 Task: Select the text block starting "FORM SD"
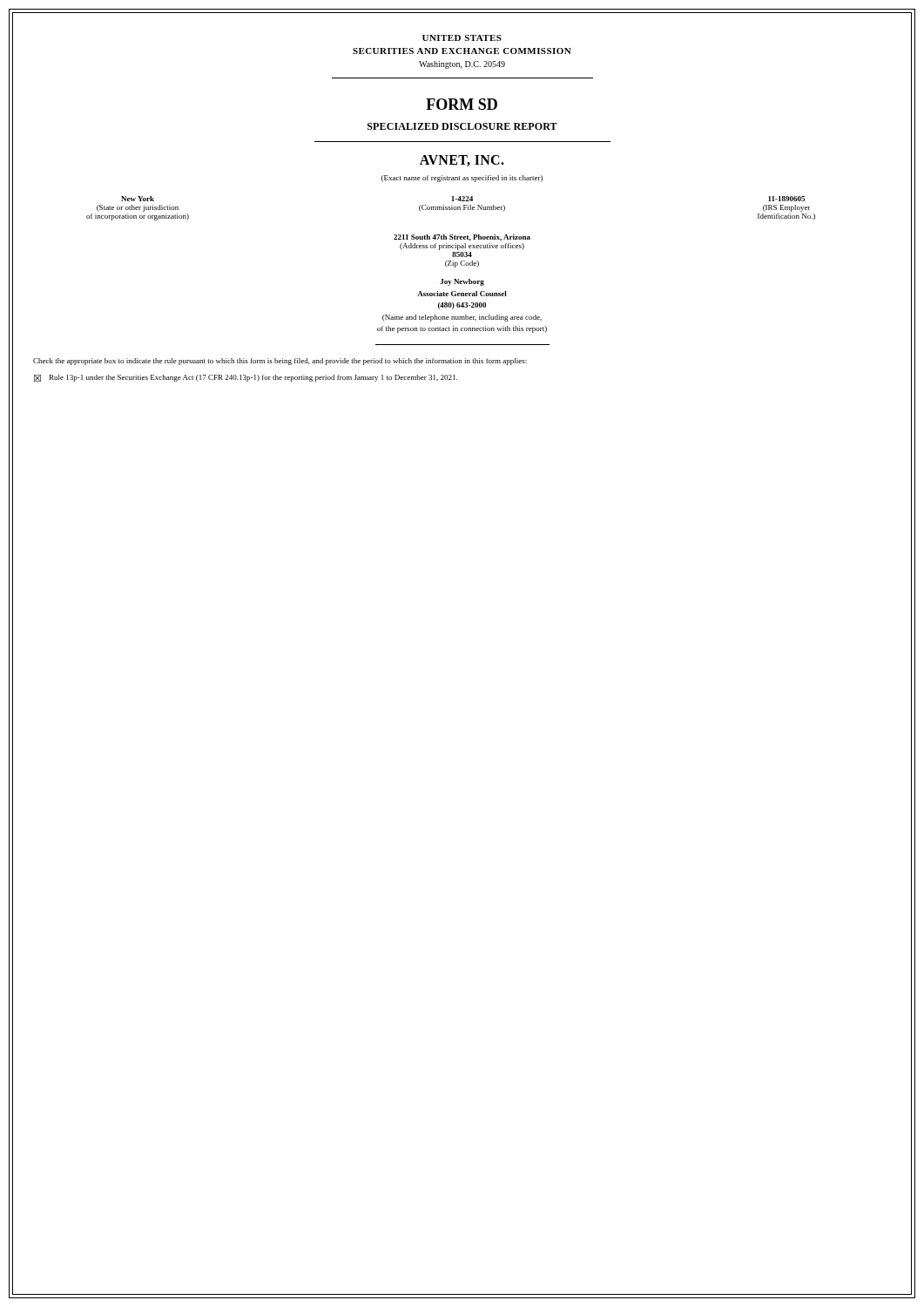(462, 104)
